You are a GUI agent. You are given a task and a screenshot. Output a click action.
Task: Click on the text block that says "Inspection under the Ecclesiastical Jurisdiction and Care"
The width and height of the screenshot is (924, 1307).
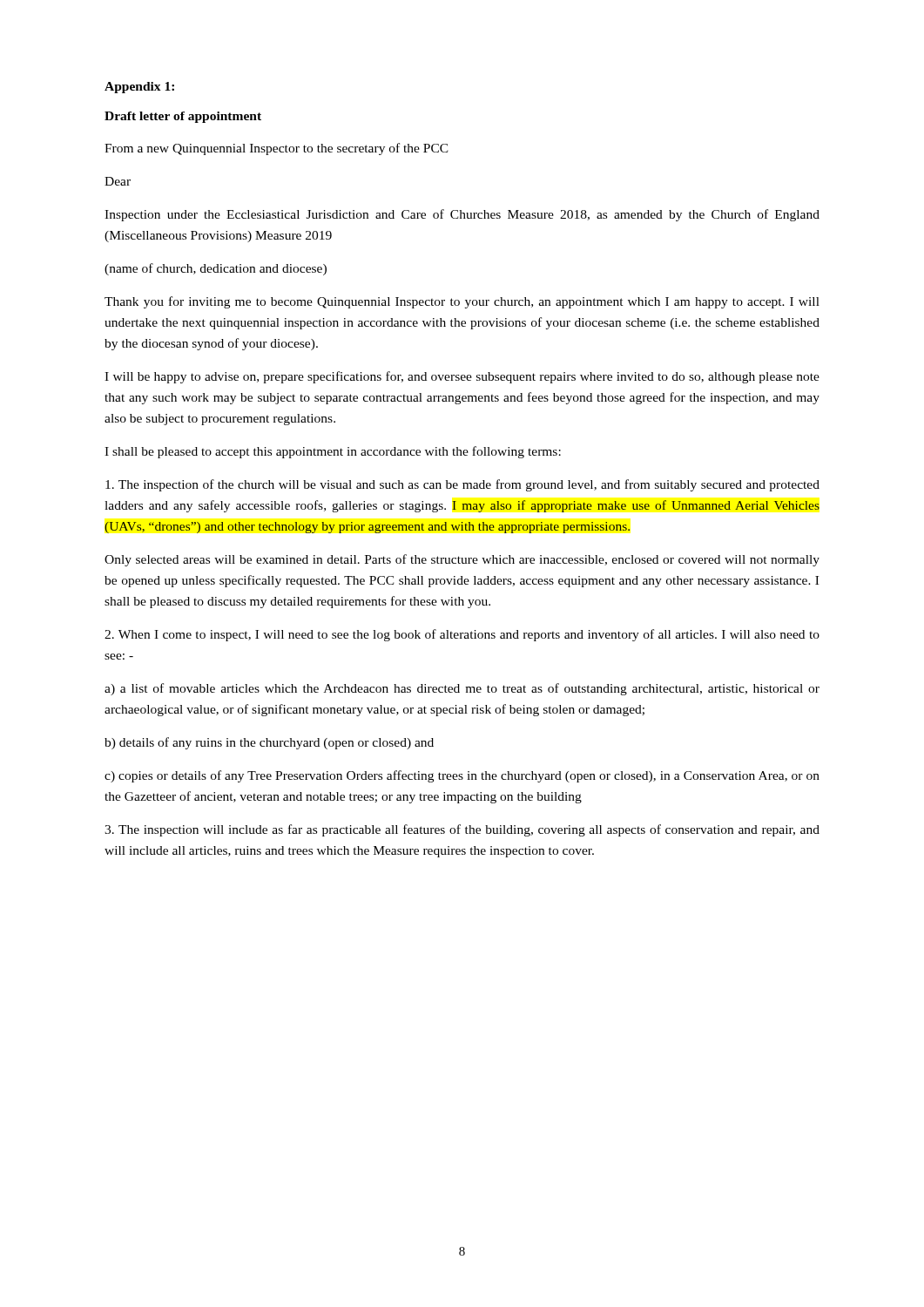click(462, 225)
